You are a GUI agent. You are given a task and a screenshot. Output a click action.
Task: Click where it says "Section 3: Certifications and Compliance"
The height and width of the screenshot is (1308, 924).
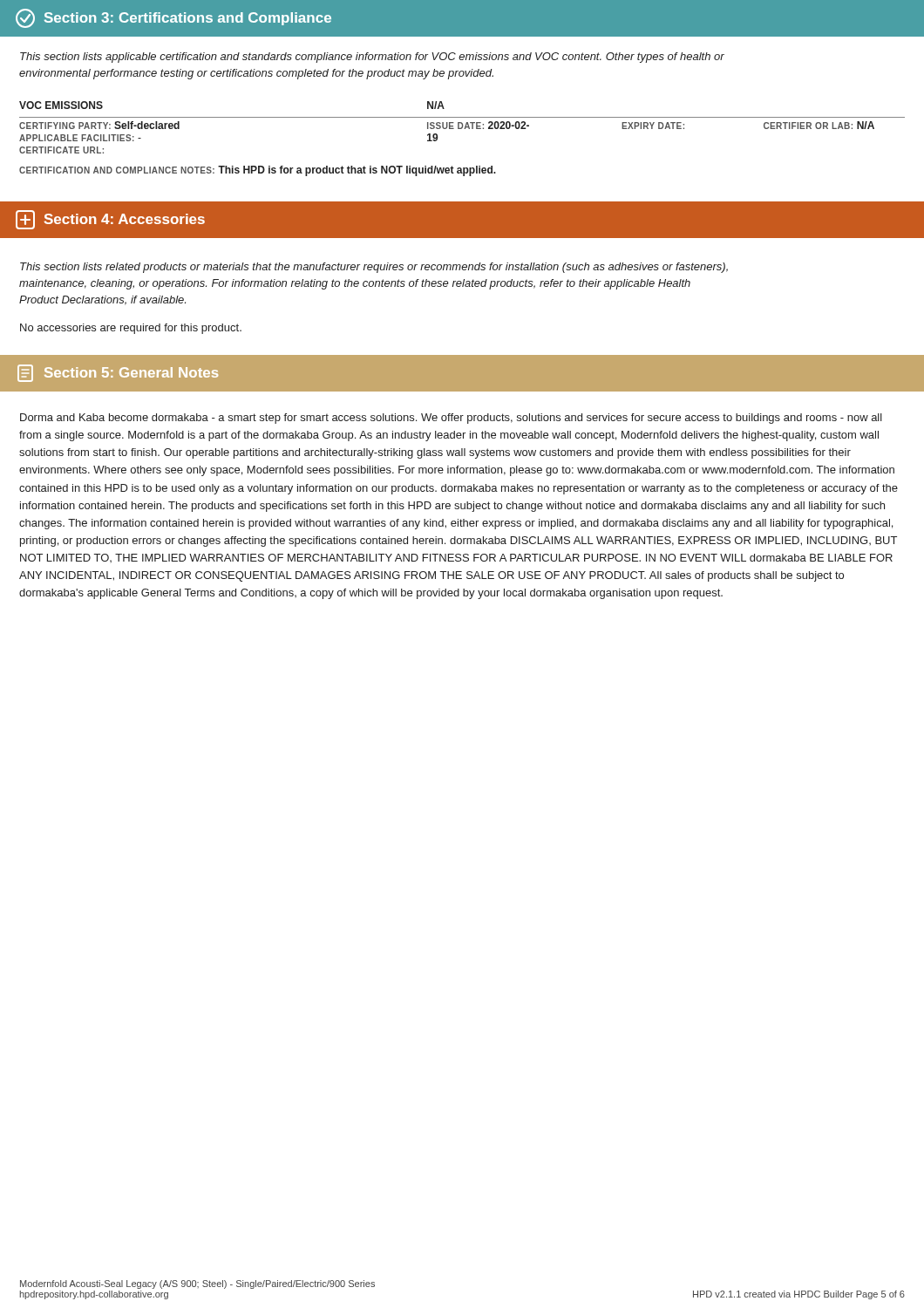coord(174,18)
